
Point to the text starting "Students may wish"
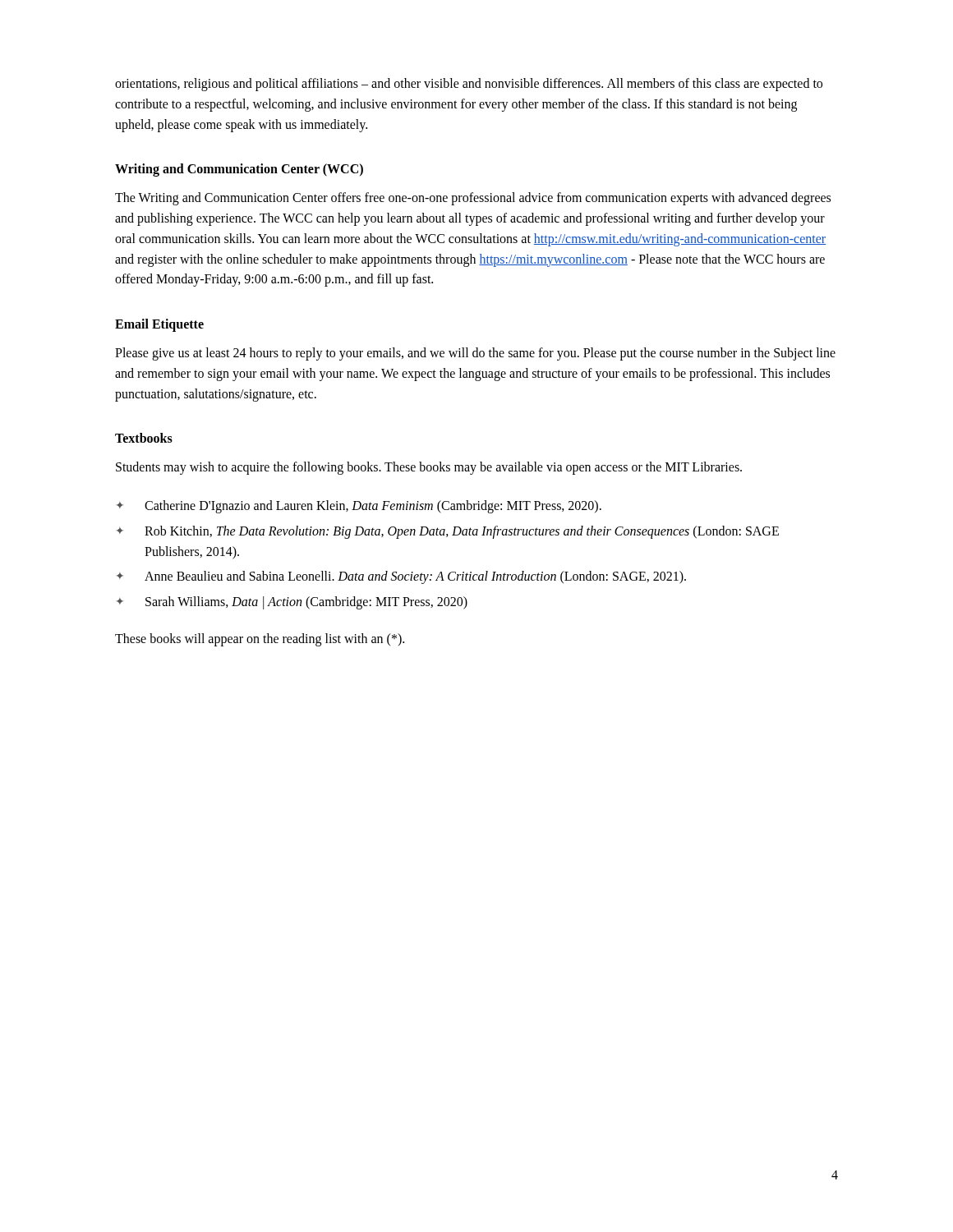(429, 467)
